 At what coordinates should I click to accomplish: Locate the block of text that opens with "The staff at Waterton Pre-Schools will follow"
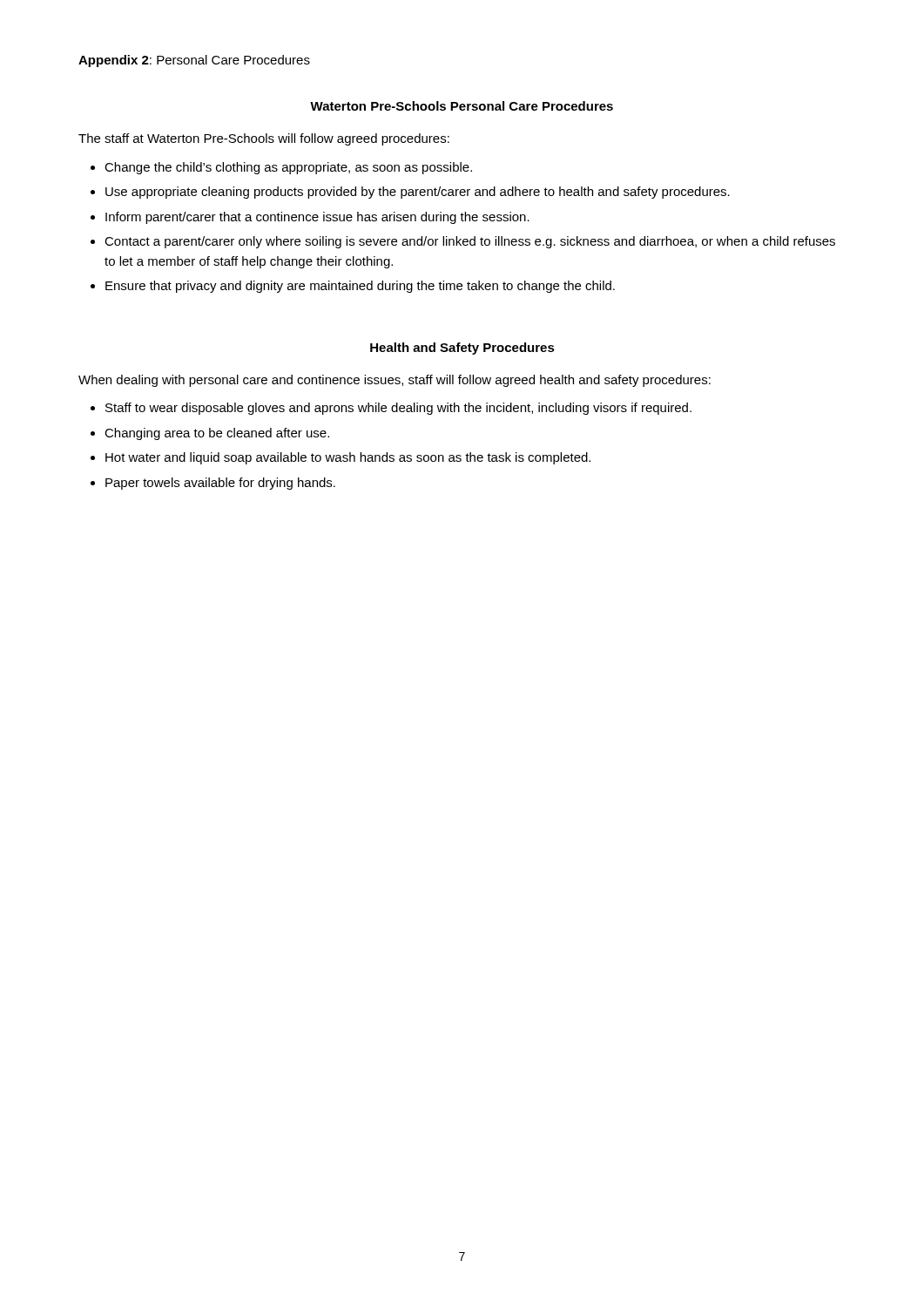(x=264, y=138)
